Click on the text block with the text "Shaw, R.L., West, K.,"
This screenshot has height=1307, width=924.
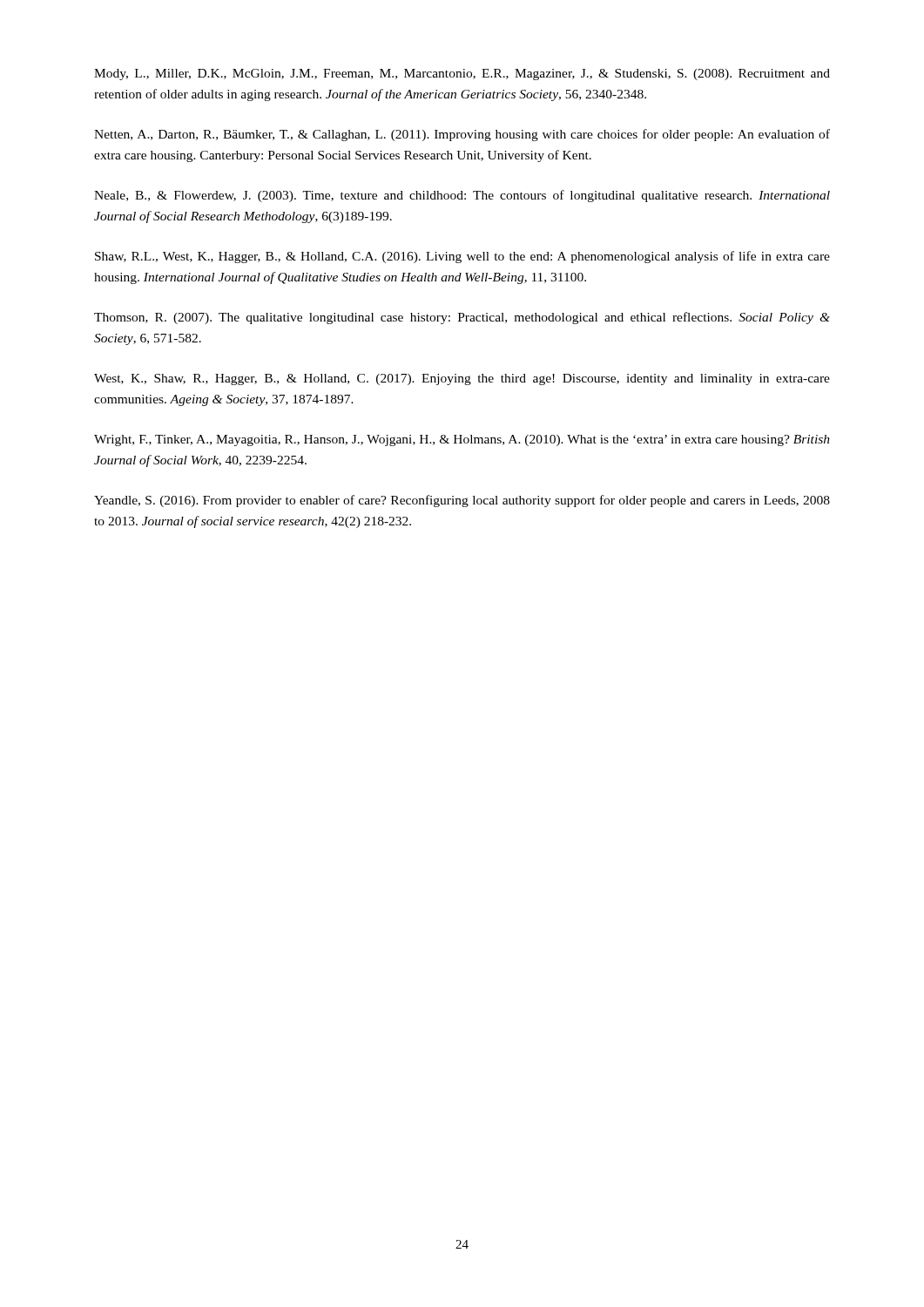click(462, 266)
